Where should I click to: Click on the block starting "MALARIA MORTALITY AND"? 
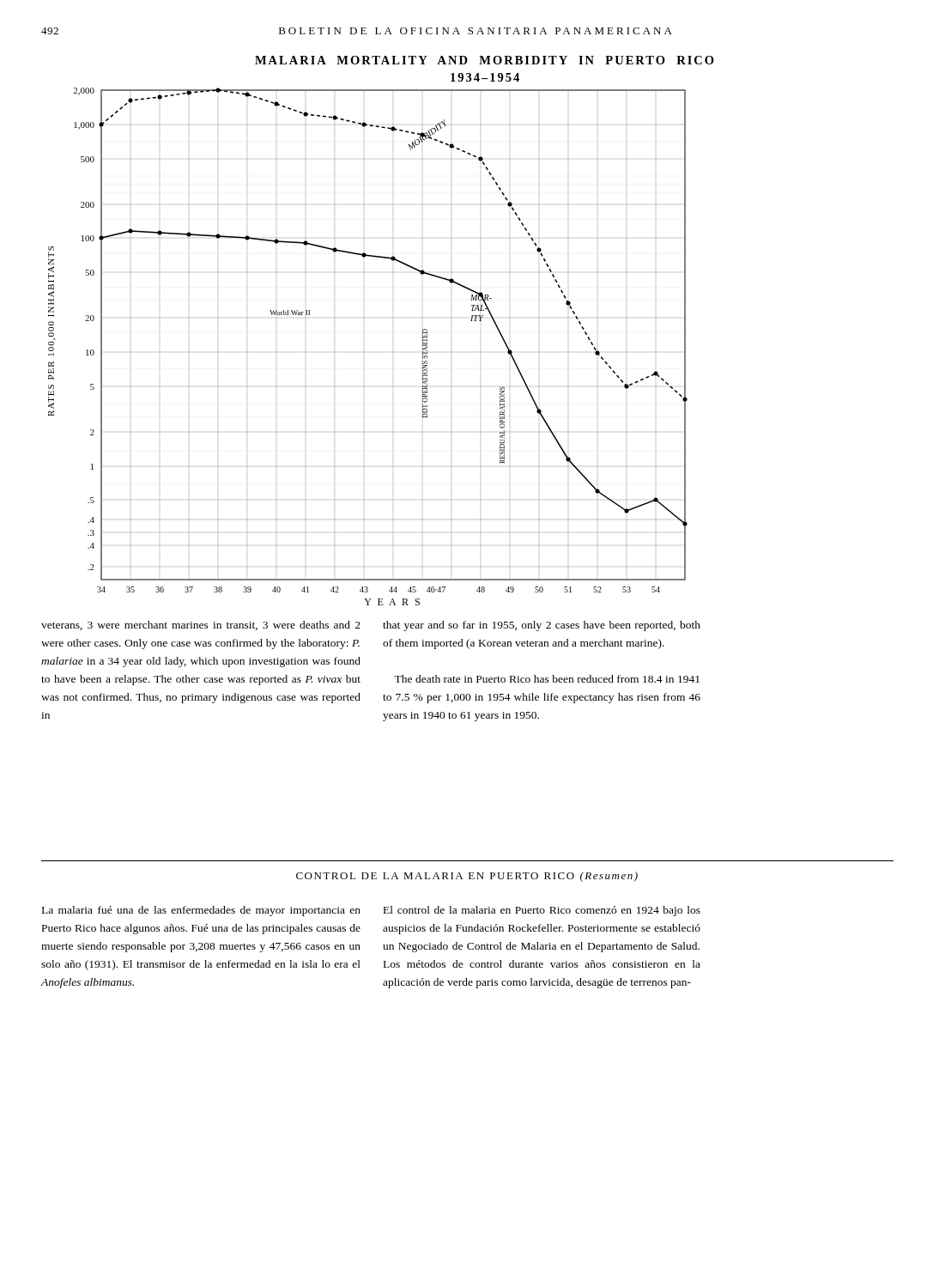click(x=485, y=69)
